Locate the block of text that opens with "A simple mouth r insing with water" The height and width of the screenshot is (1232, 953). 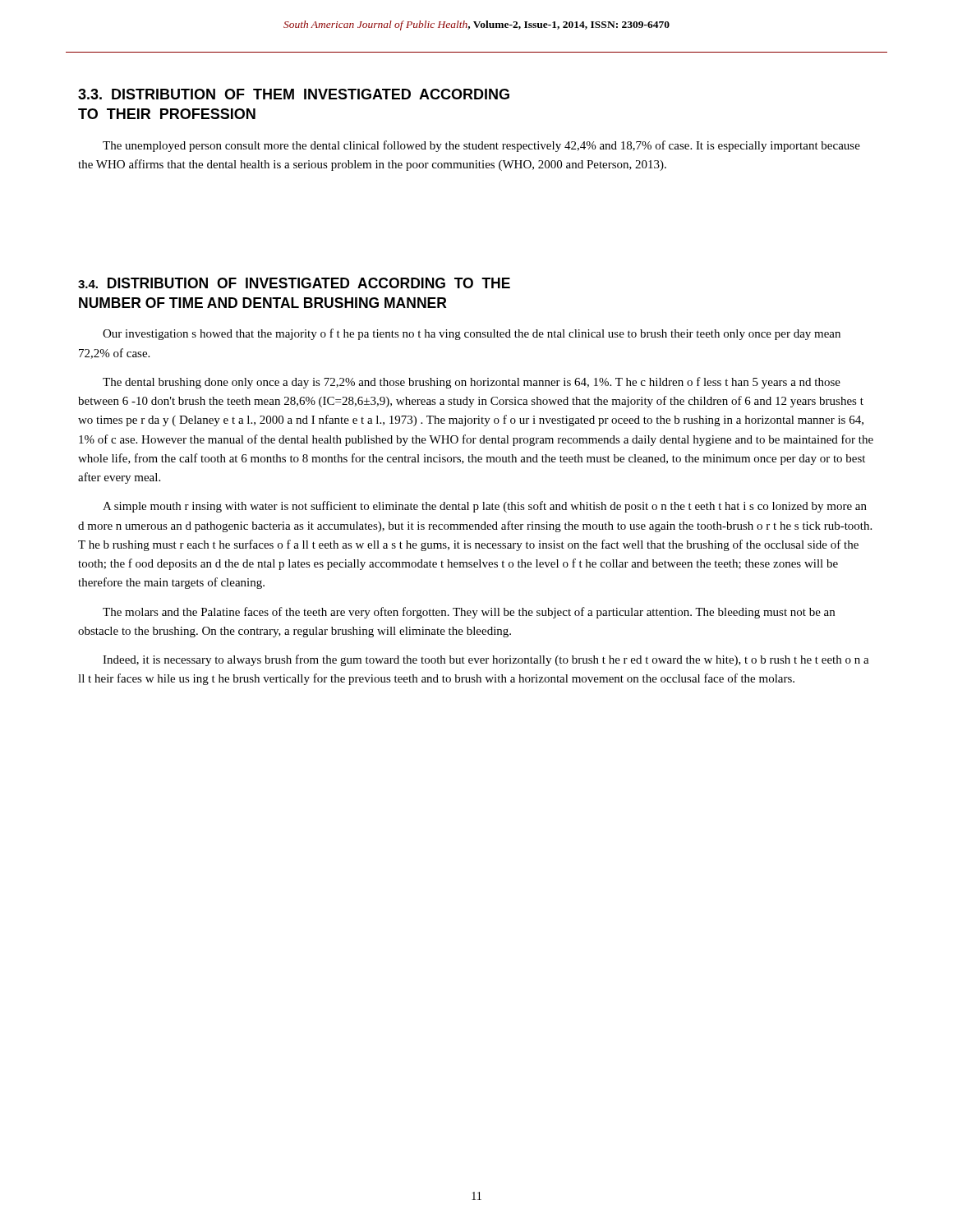coord(476,545)
